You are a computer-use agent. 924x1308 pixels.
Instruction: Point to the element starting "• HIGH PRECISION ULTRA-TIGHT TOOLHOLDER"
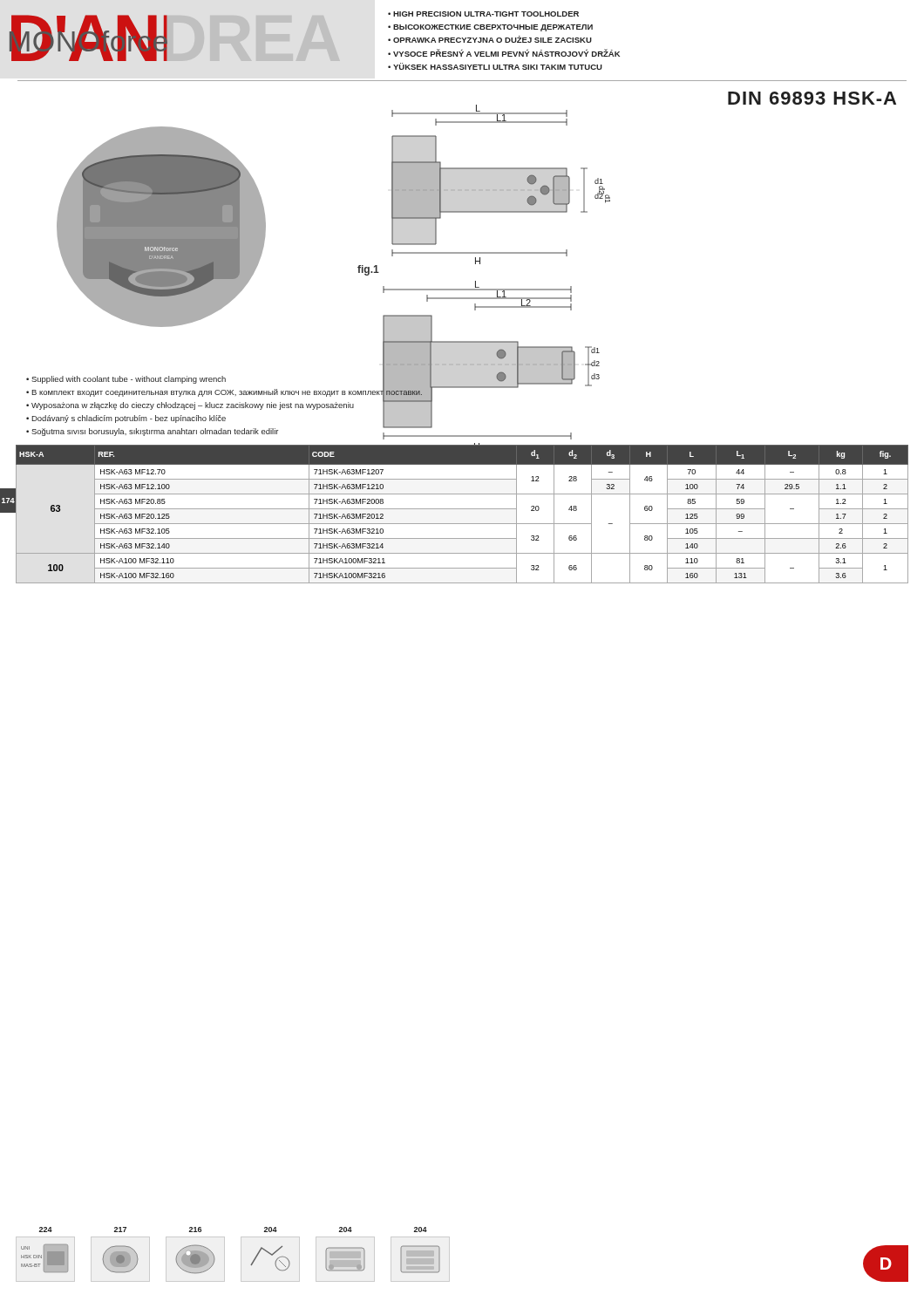click(483, 14)
